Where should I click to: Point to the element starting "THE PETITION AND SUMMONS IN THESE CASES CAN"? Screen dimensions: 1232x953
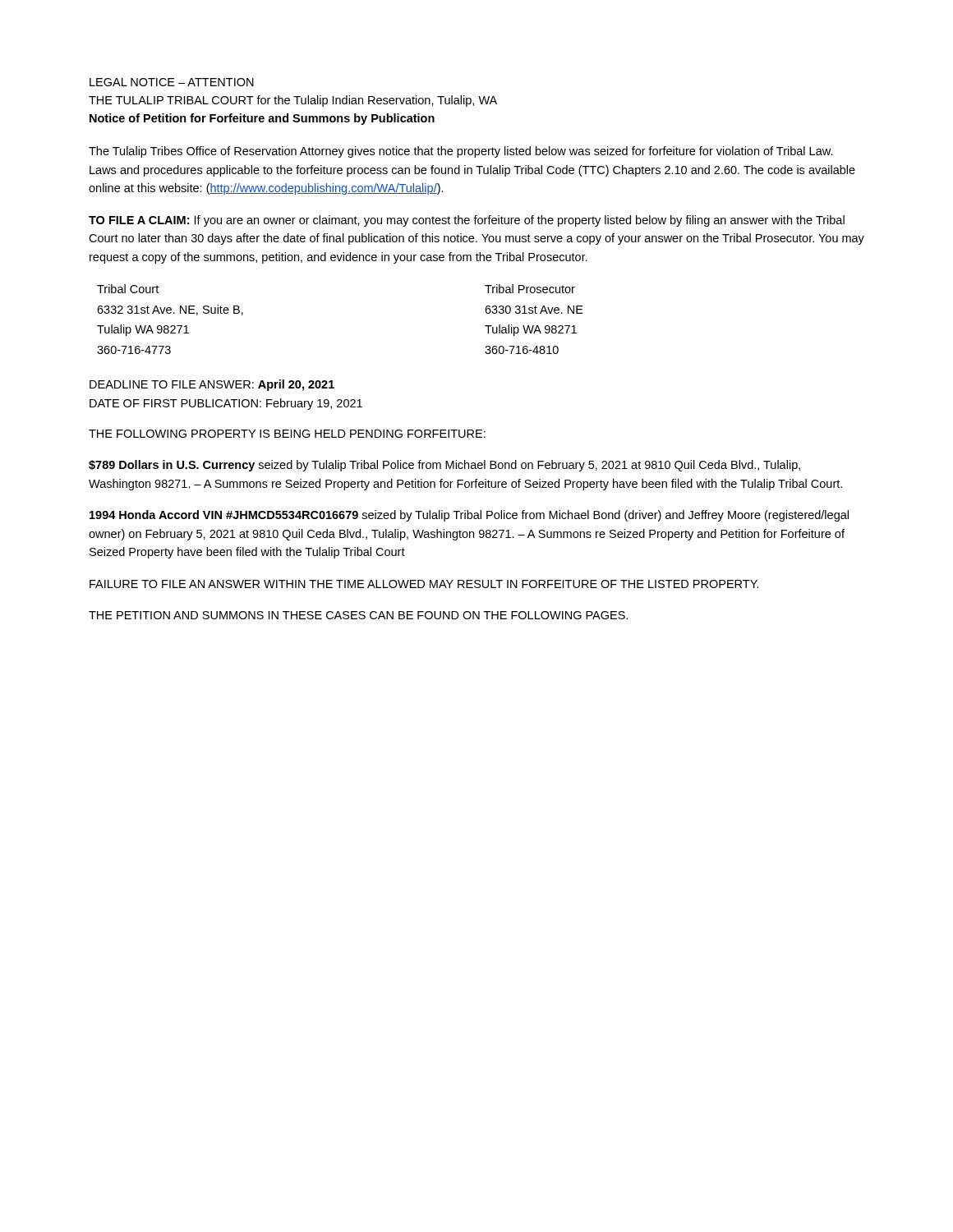359,615
